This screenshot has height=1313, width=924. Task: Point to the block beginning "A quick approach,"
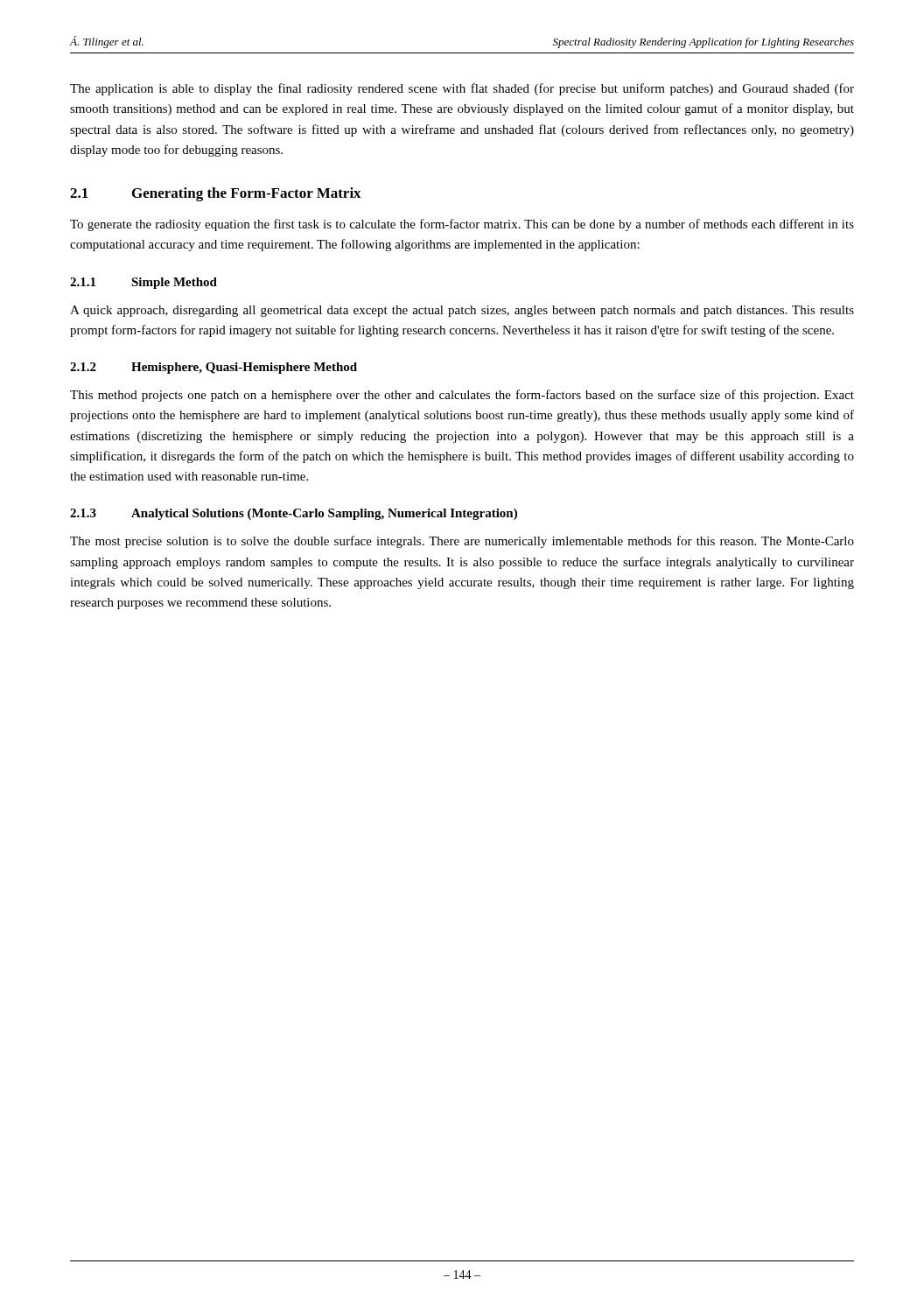point(462,320)
